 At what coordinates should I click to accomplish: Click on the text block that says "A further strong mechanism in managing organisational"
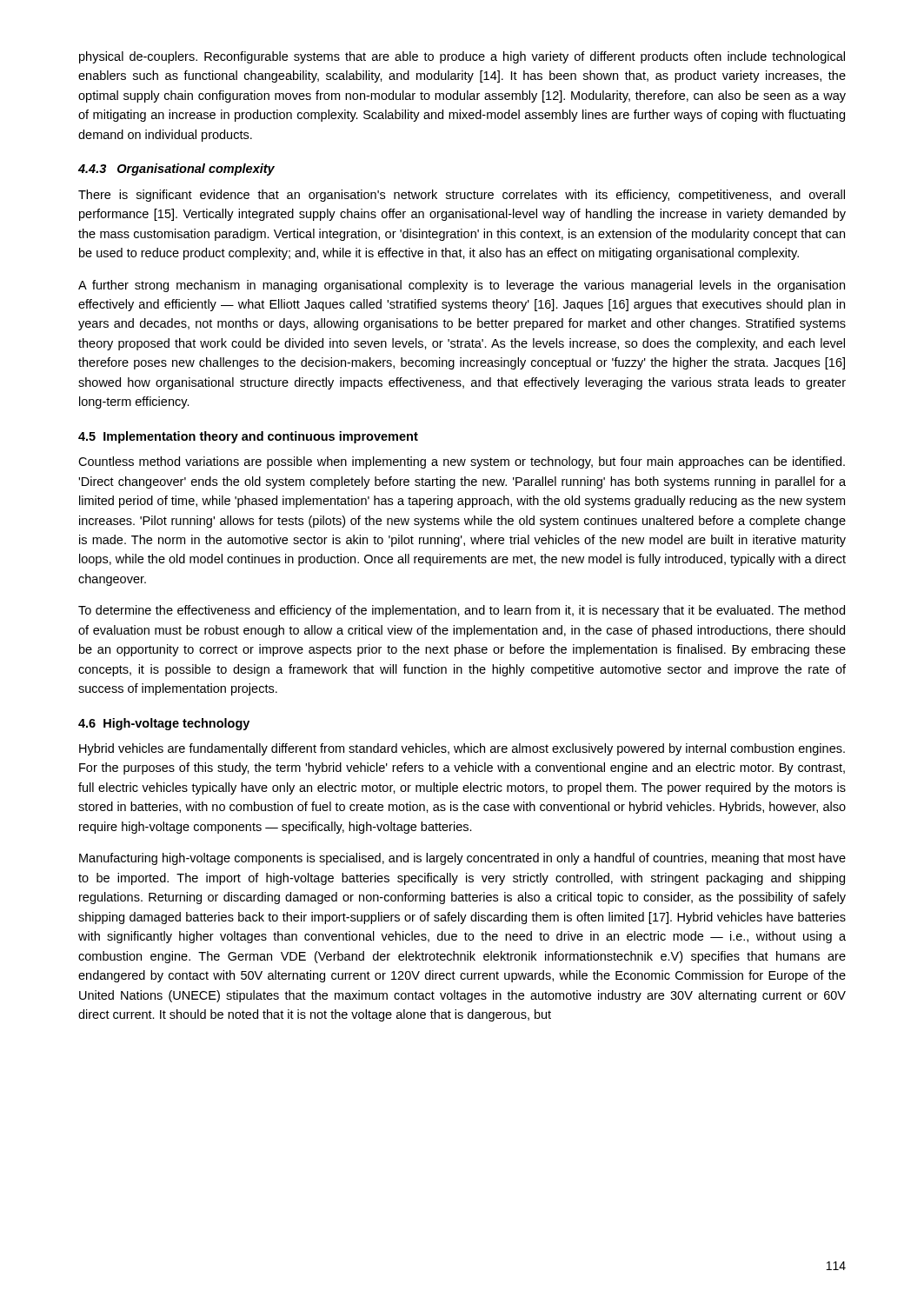click(462, 343)
